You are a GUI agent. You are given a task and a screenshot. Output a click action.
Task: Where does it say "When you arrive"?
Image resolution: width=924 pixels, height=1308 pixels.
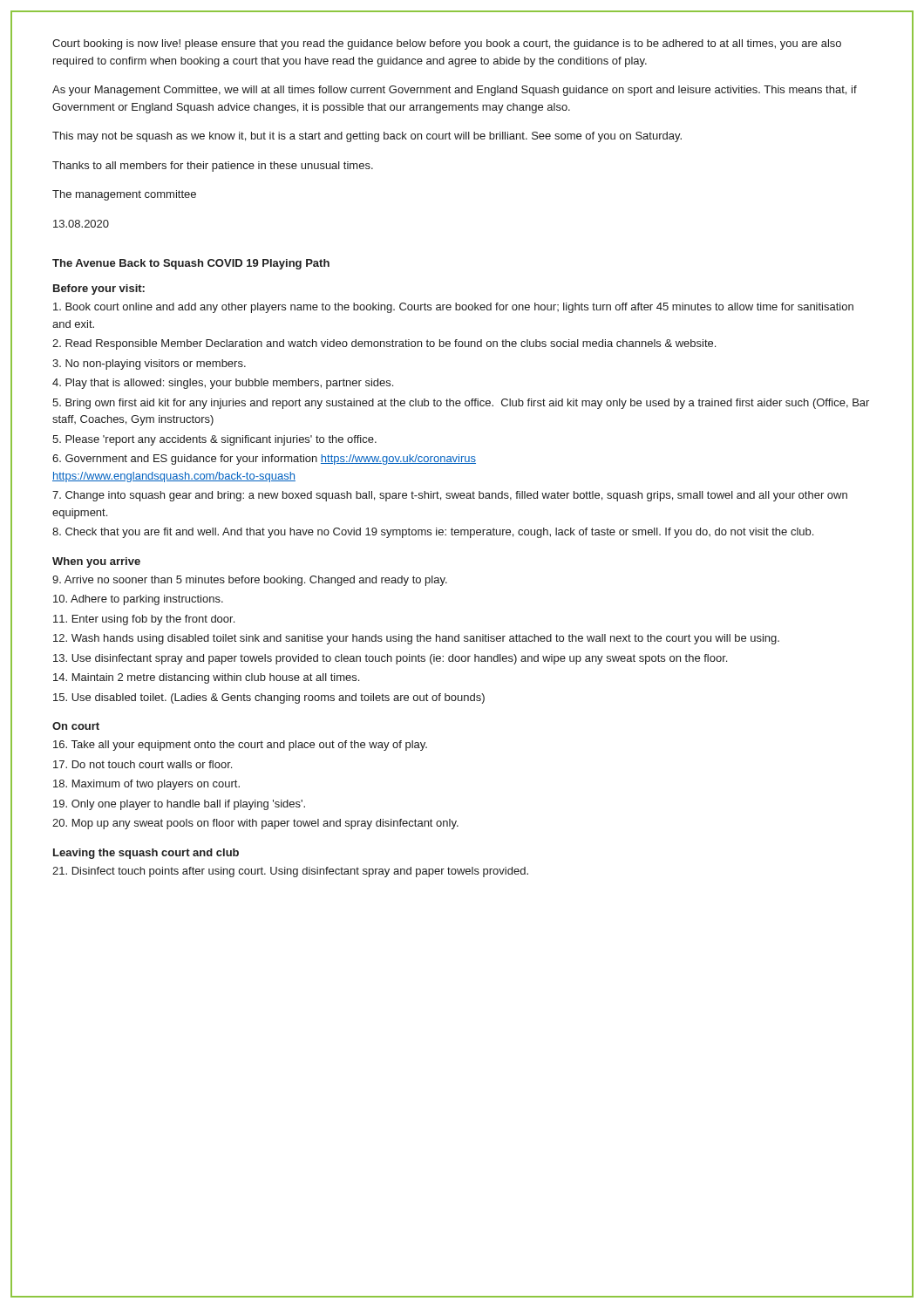point(96,561)
